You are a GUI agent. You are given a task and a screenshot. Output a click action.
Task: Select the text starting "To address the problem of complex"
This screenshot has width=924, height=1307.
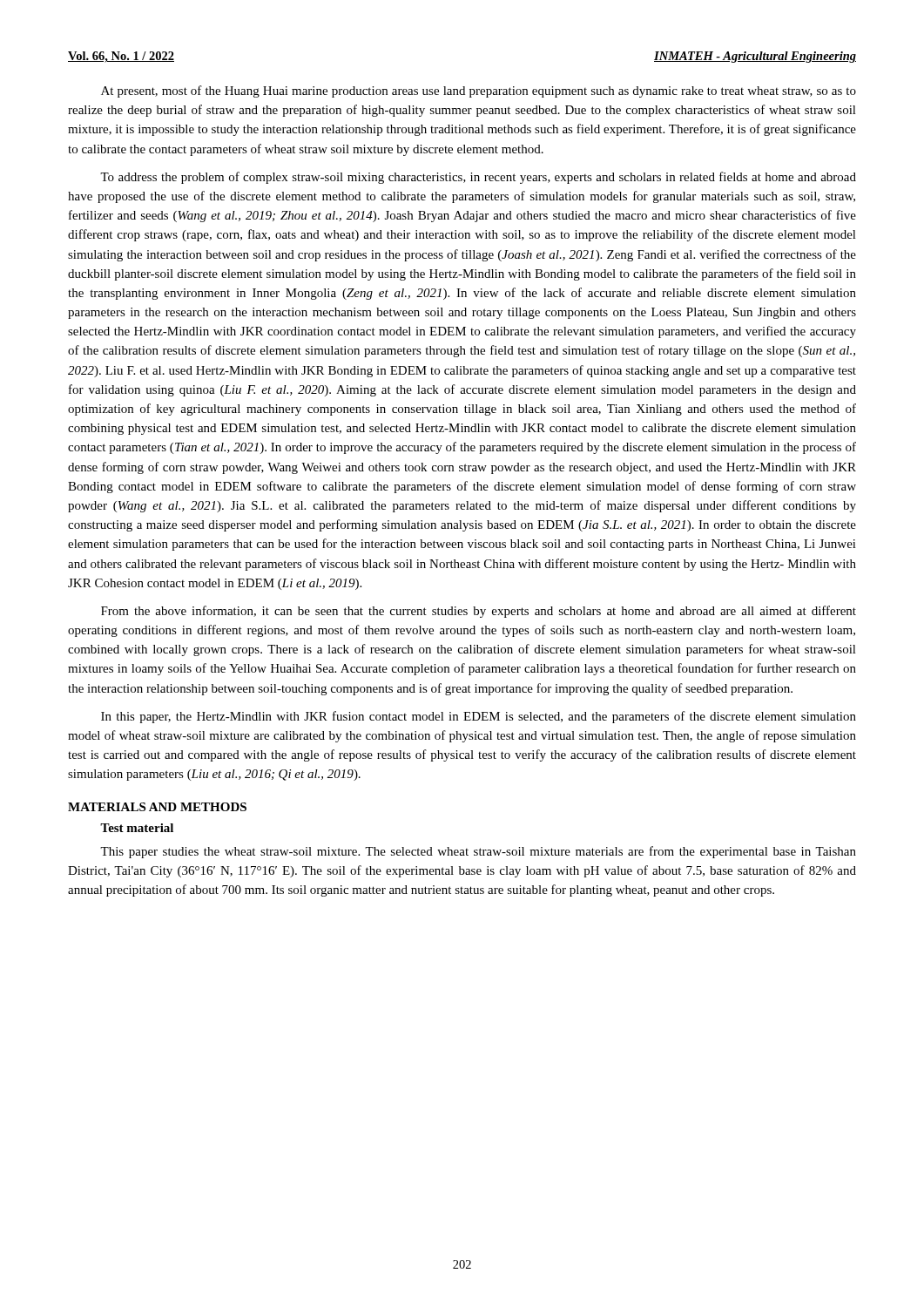tap(462, 380)
